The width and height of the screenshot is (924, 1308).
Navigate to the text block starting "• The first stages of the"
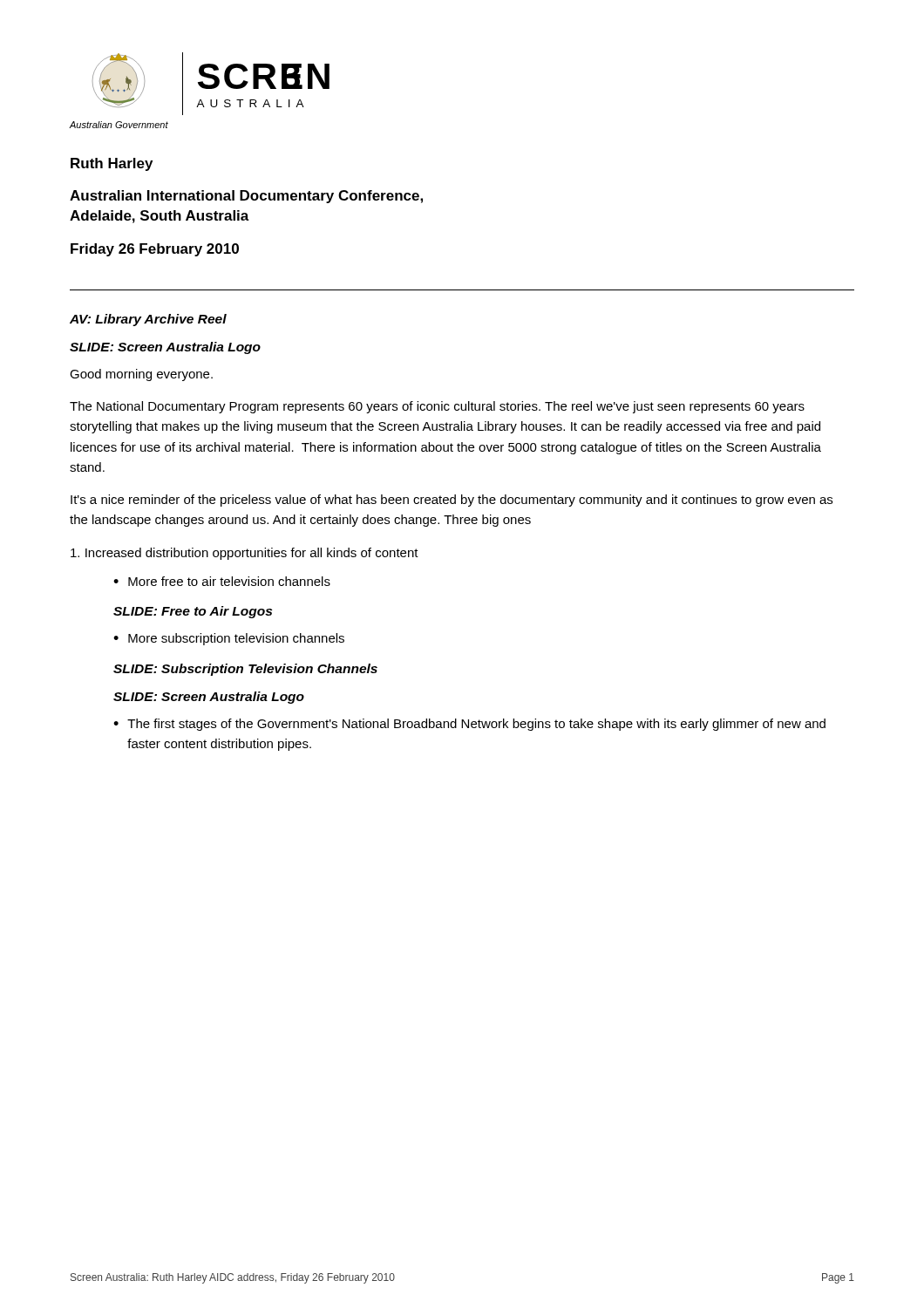pyautogui.click(x=484, y=734)
